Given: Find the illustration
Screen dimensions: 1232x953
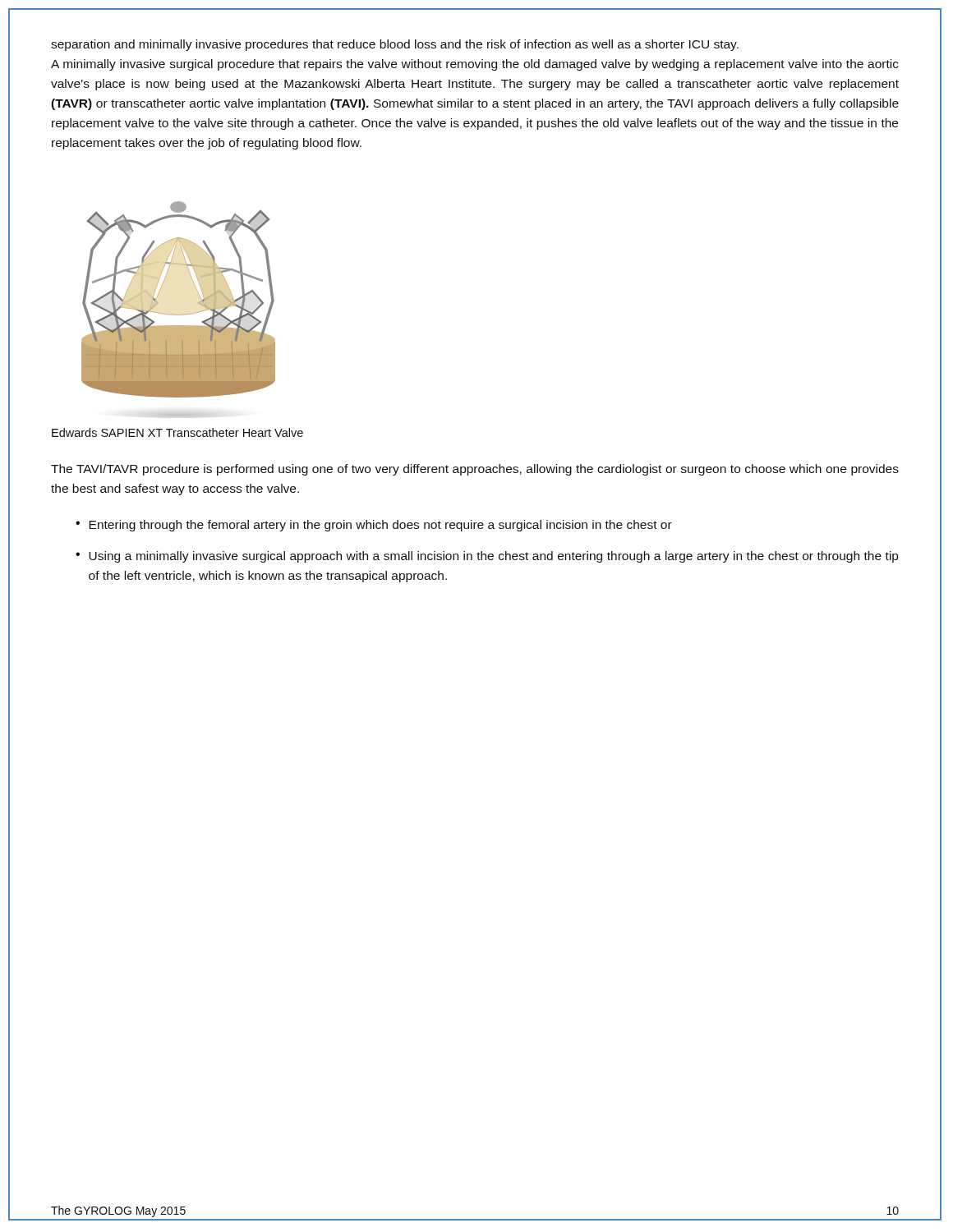Looking at the screenshot, I should coord(178,297).
